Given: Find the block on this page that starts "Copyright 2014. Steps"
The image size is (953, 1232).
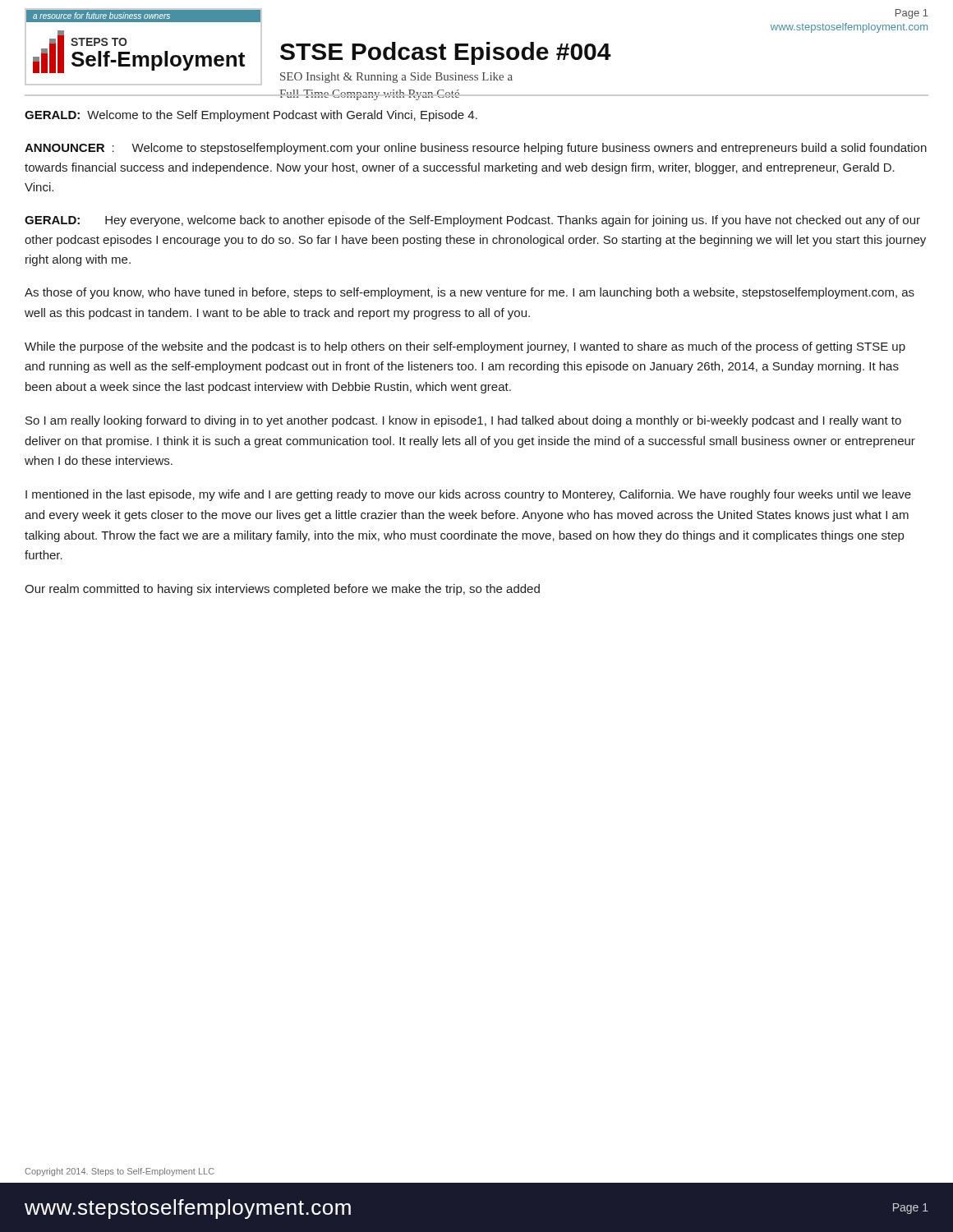Looking at the screenshot, I should click(120, 1171).
